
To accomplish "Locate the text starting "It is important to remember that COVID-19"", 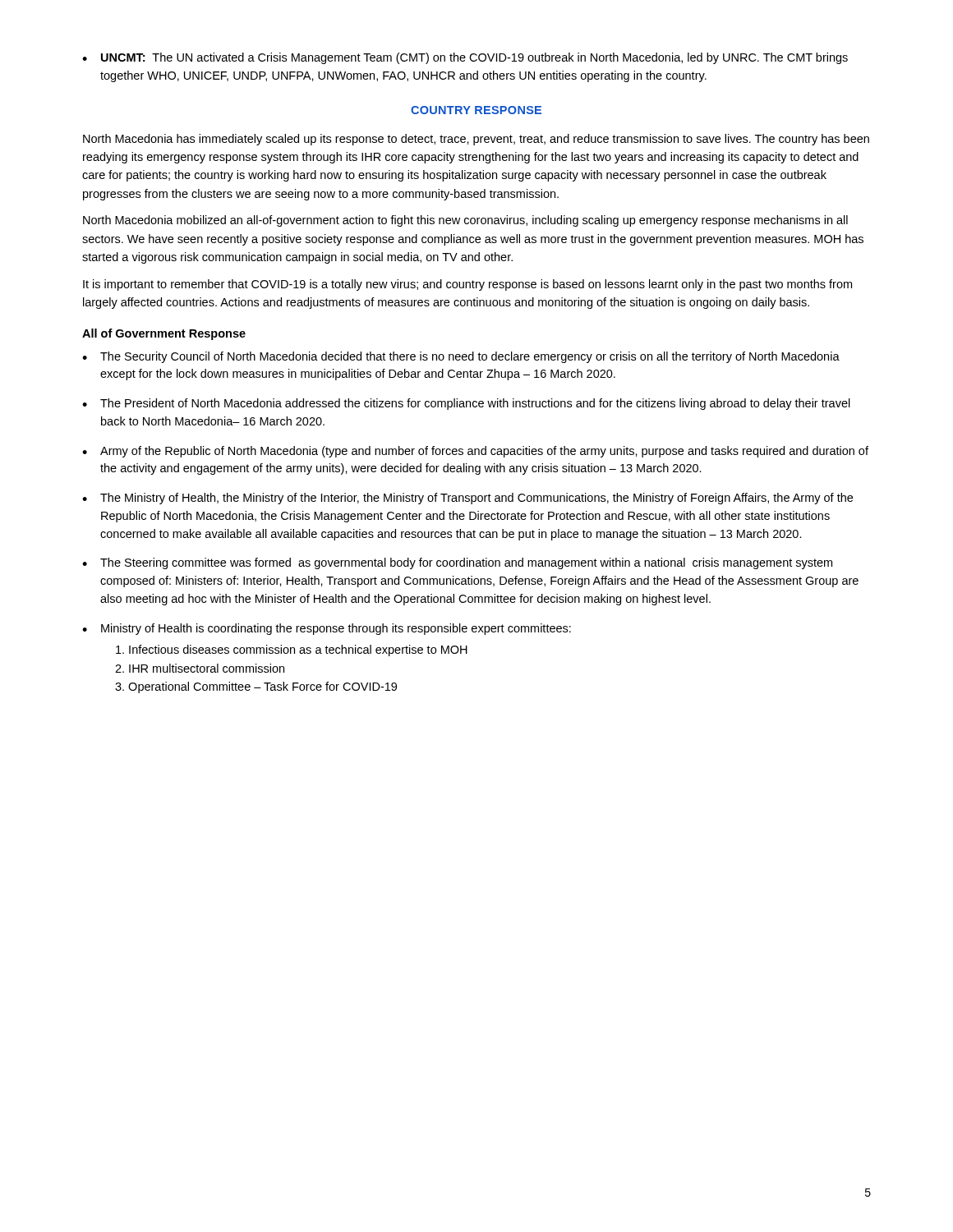I will 467,293.
